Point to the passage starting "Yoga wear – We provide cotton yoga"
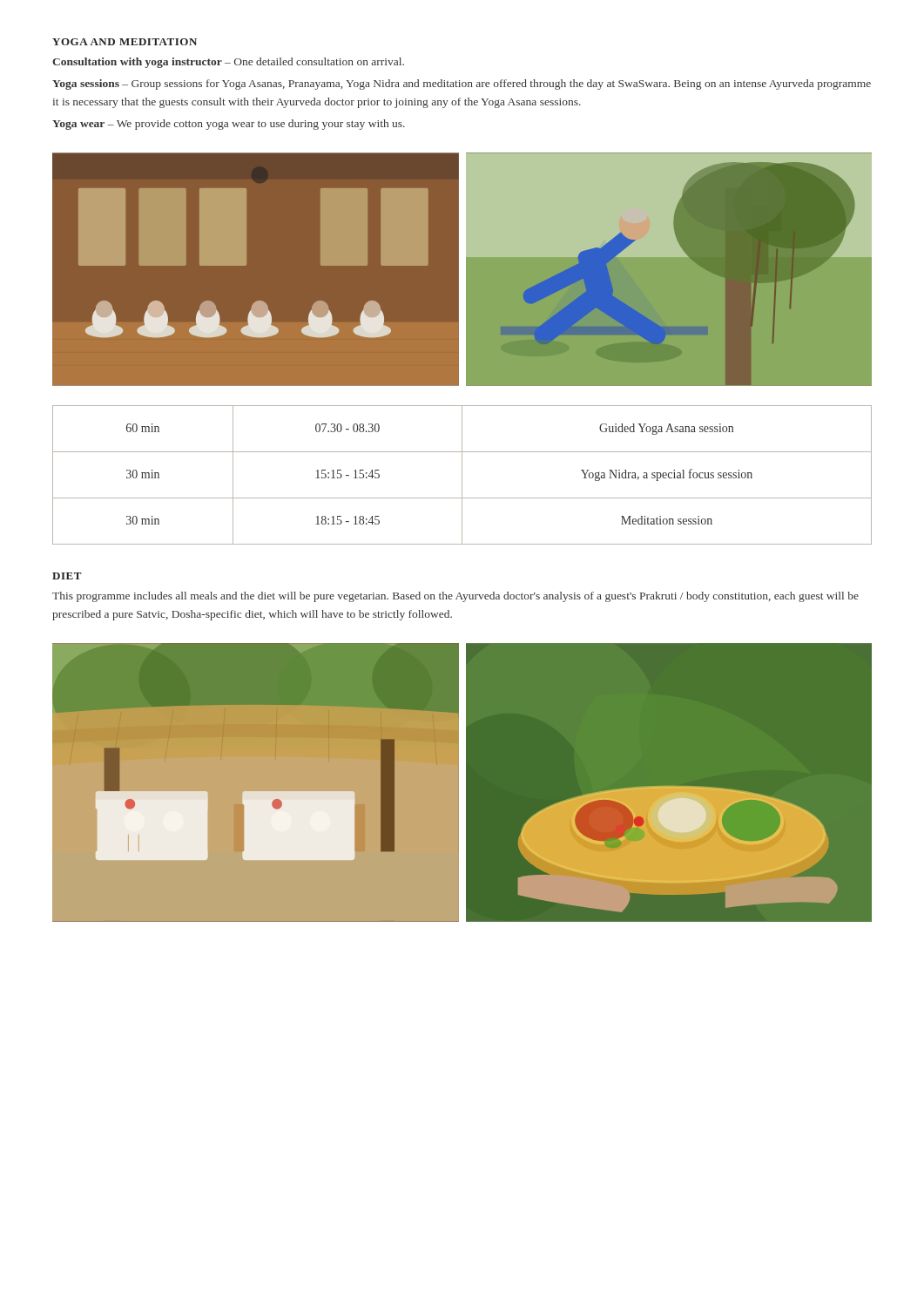 click(229, 123)
